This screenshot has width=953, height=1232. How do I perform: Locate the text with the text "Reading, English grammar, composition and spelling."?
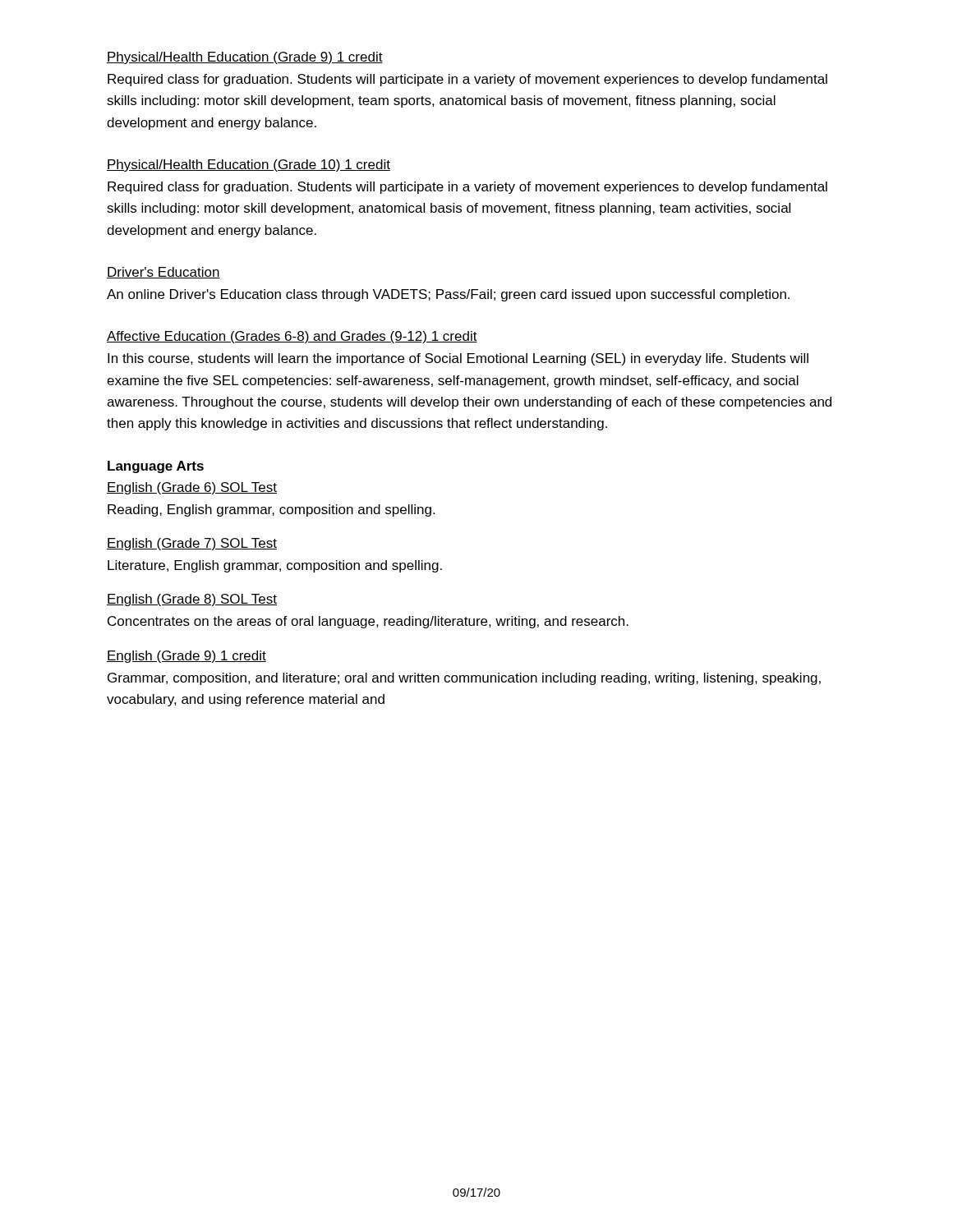point(271,509)
